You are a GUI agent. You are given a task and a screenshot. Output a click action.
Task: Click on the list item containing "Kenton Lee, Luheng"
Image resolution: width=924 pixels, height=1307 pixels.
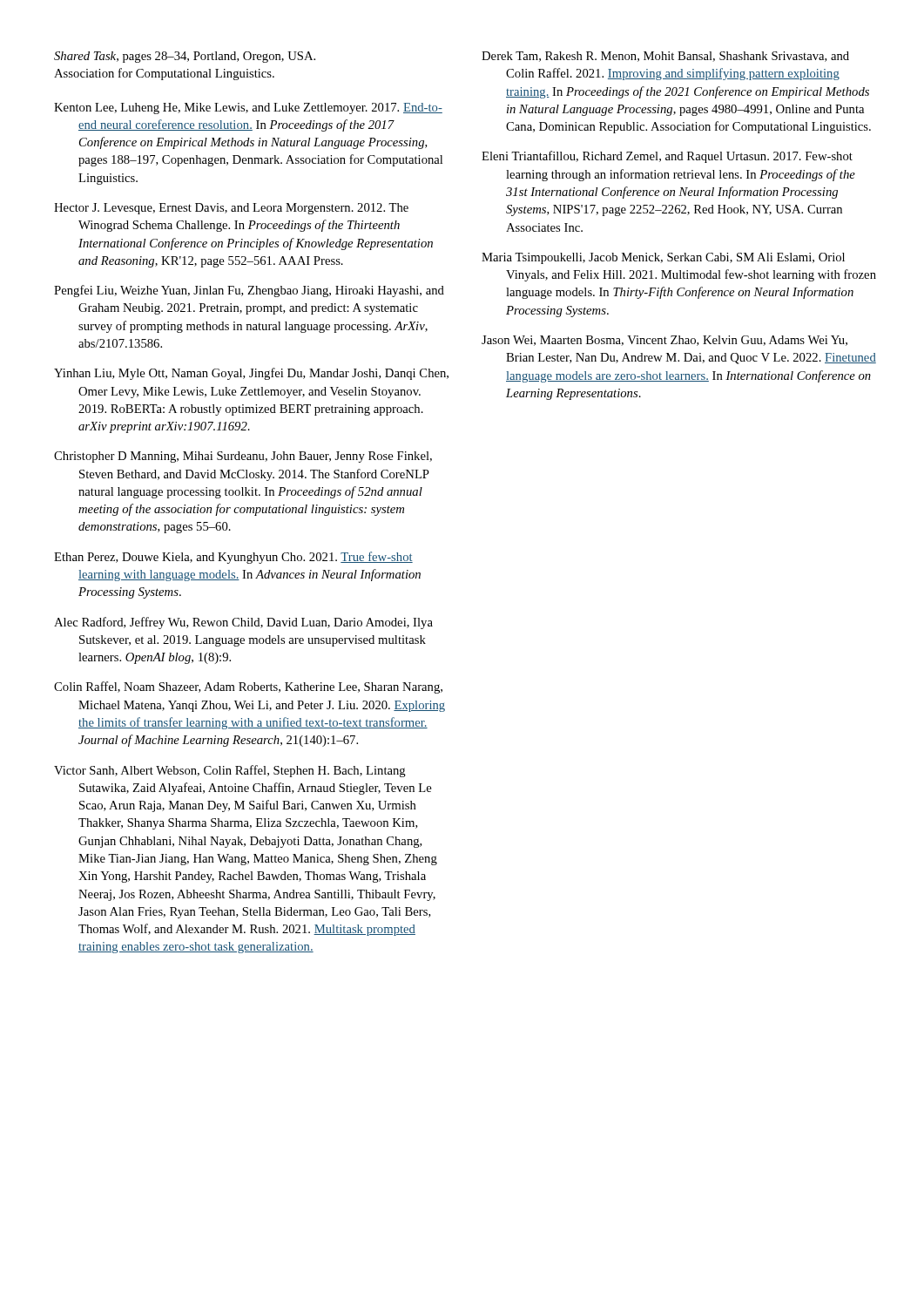(x=249, y=142)
